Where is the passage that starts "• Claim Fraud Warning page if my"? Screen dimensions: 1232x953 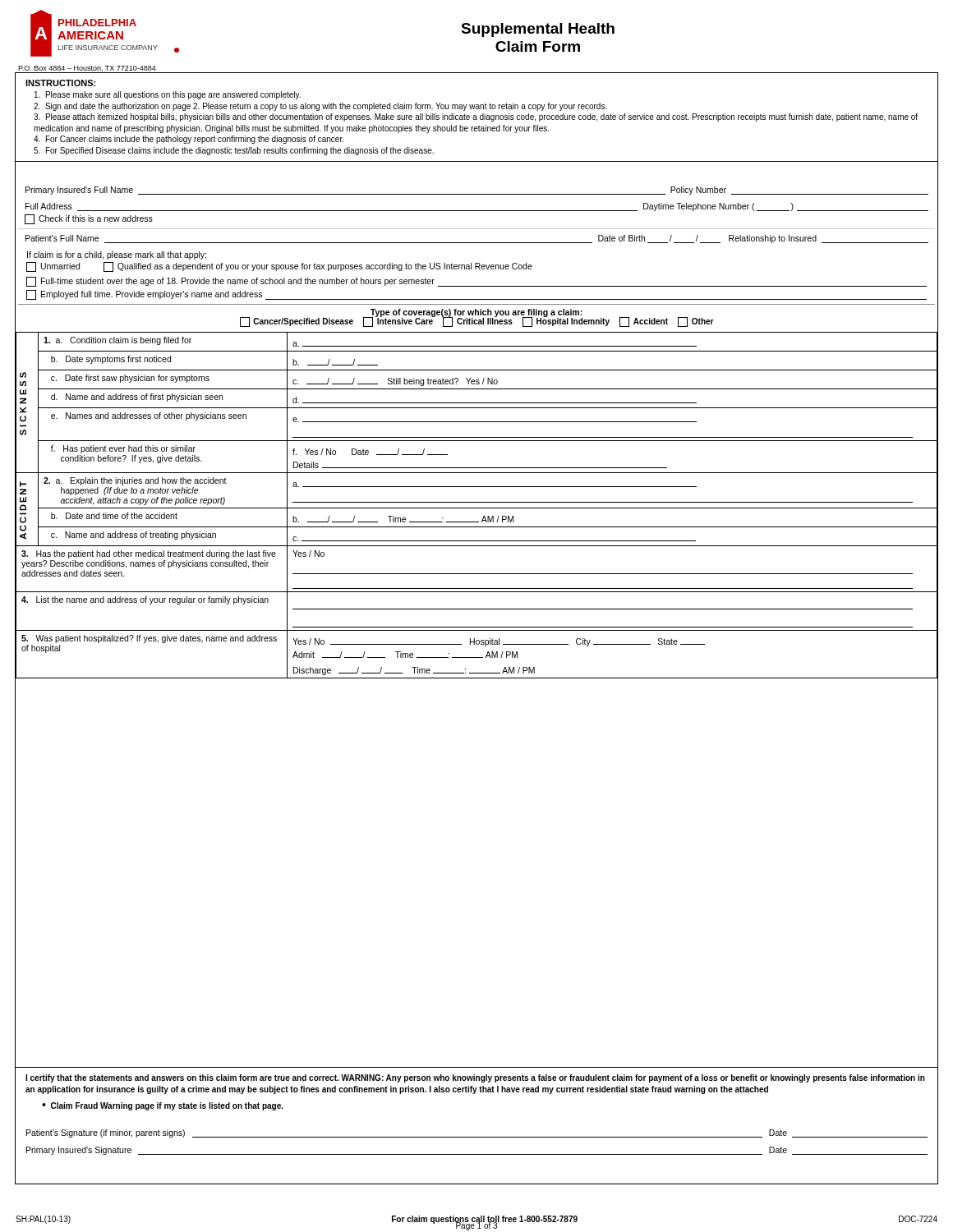tap(163, 1105)
